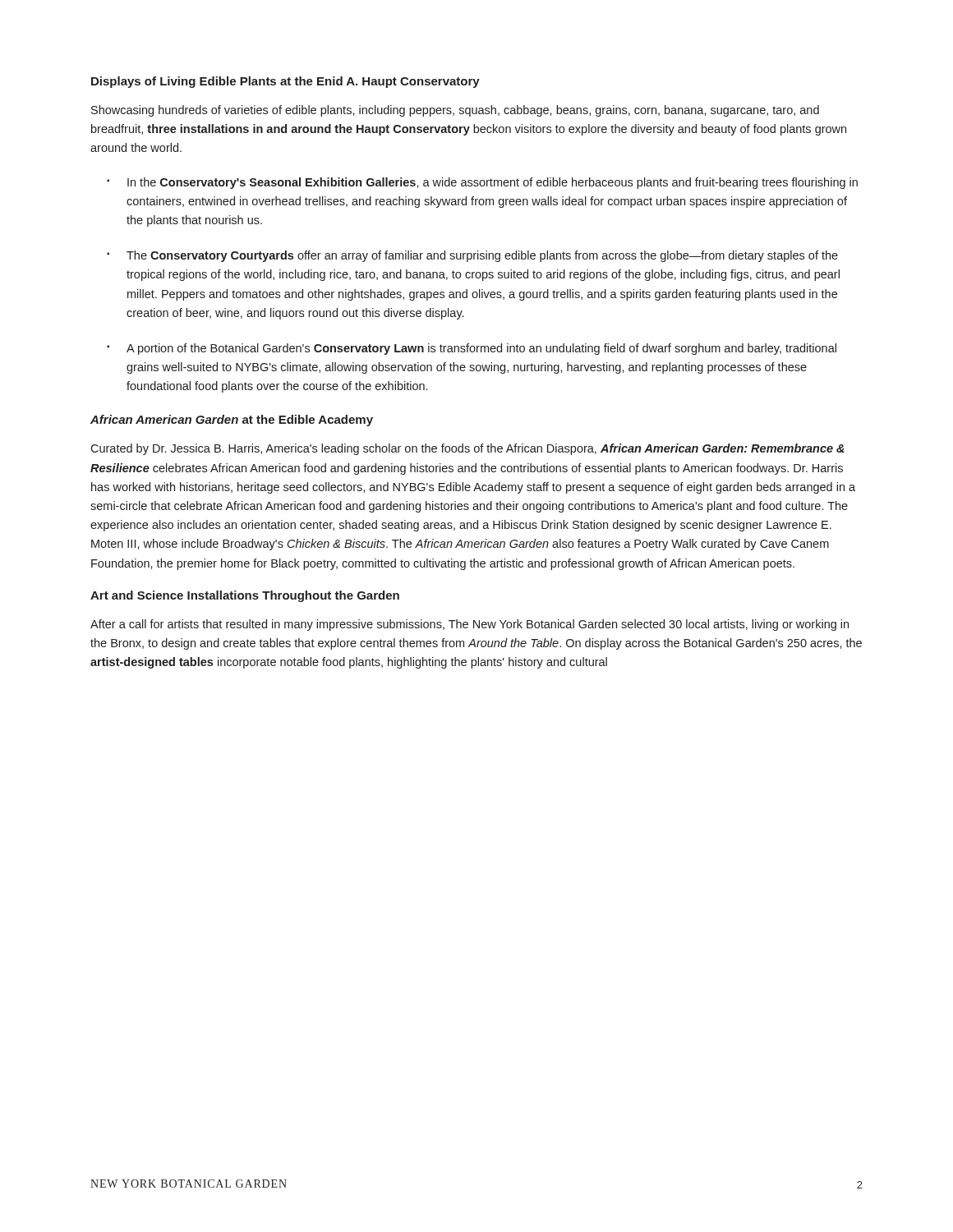This screenshot has height=1232, width=953.
Task: Navigate to the element starting "After a call for"
Action: [x=476, y=643]
